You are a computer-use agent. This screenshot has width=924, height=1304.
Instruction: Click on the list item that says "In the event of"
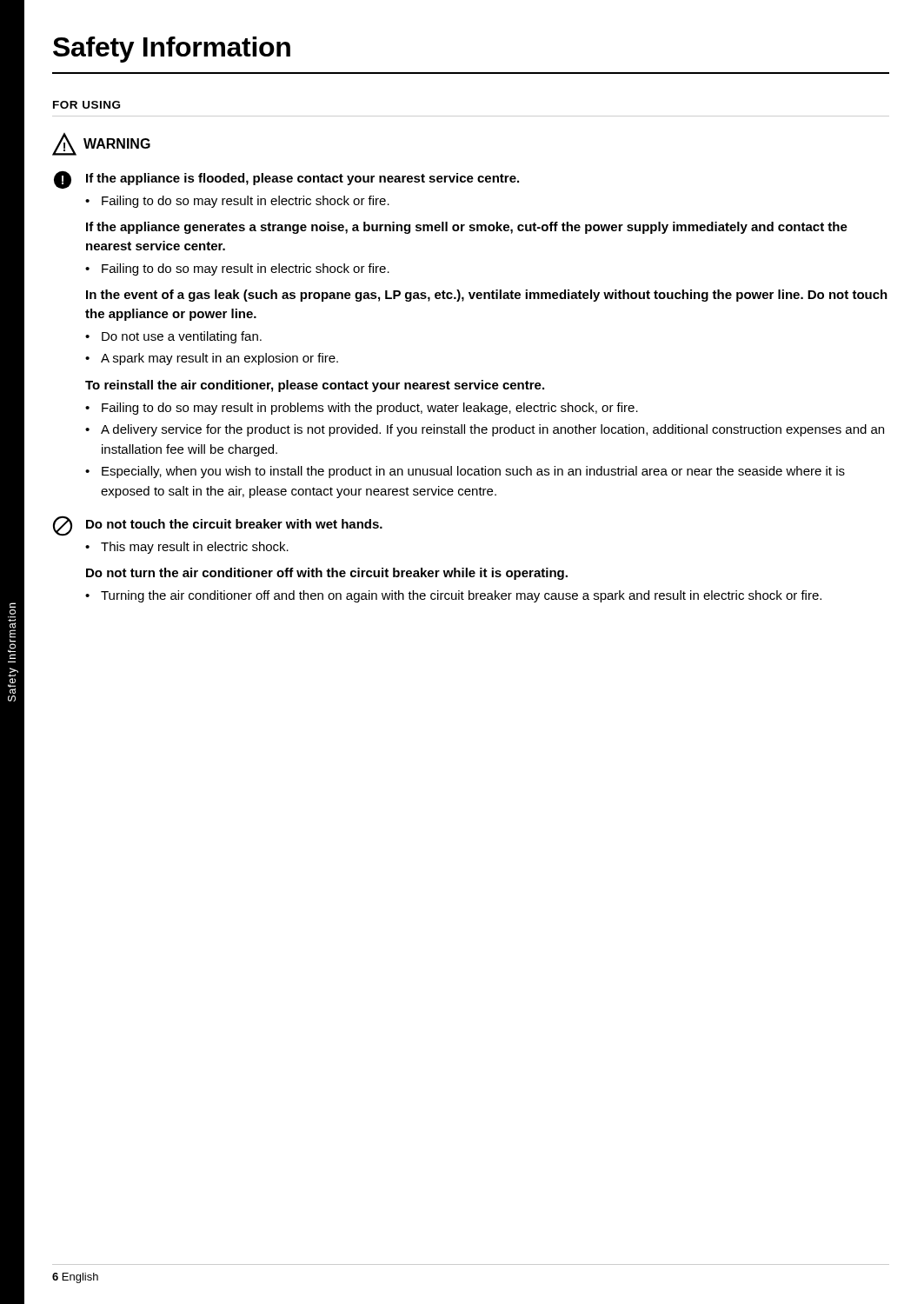click(486, 304)
